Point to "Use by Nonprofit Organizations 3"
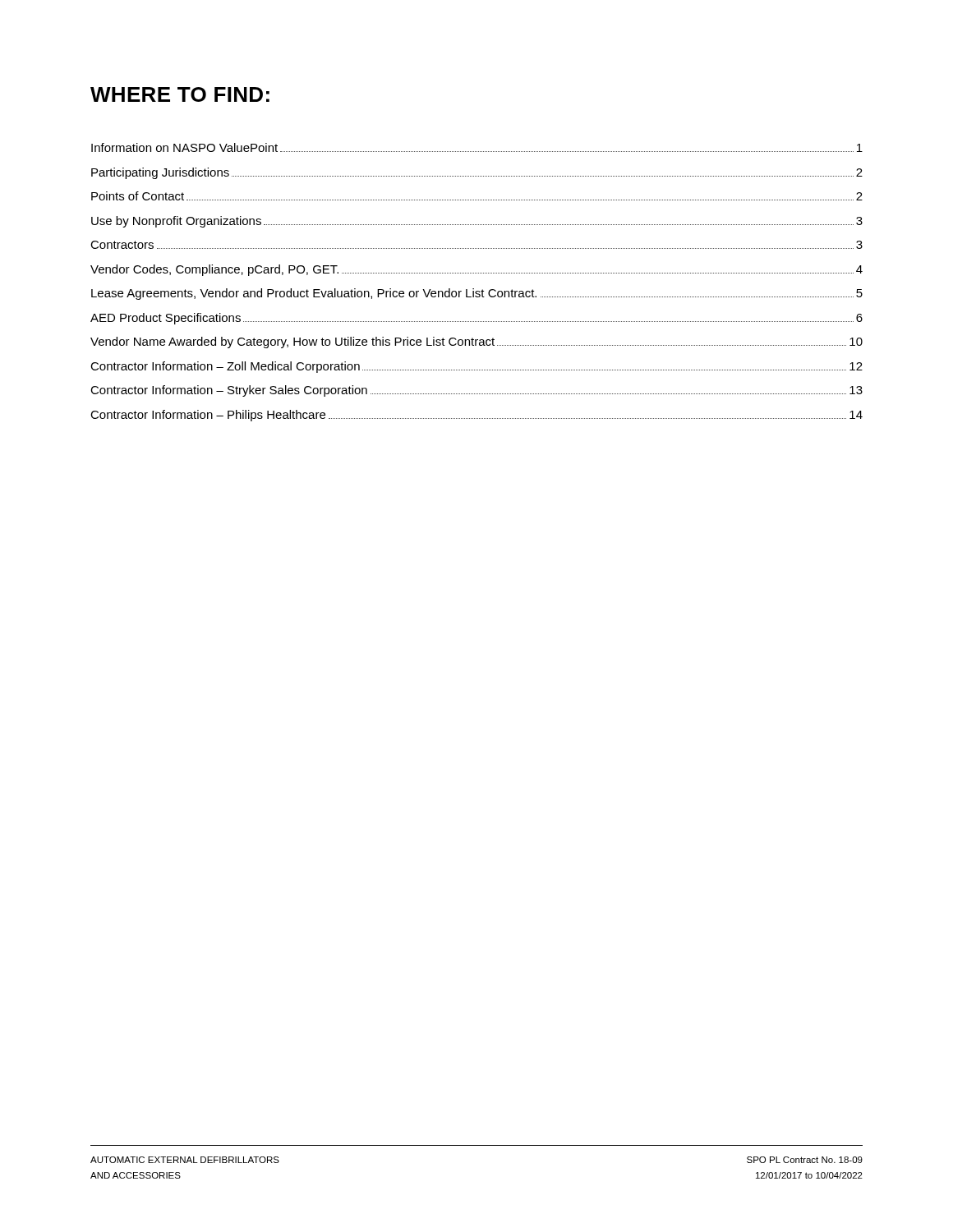Screen dimensions: 1232x953 point(476,221)
